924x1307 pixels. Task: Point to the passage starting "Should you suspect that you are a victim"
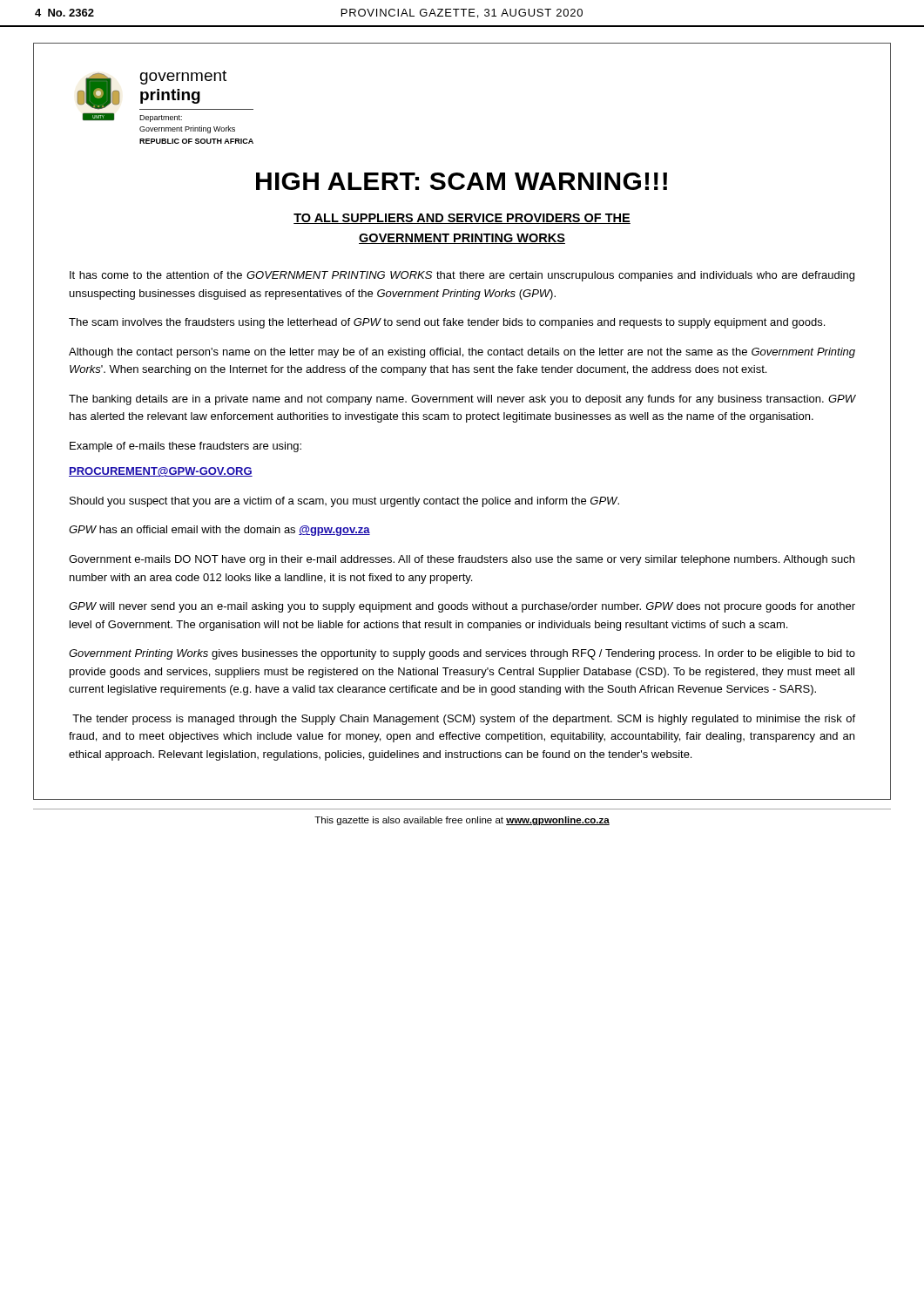tap(344, 500)
